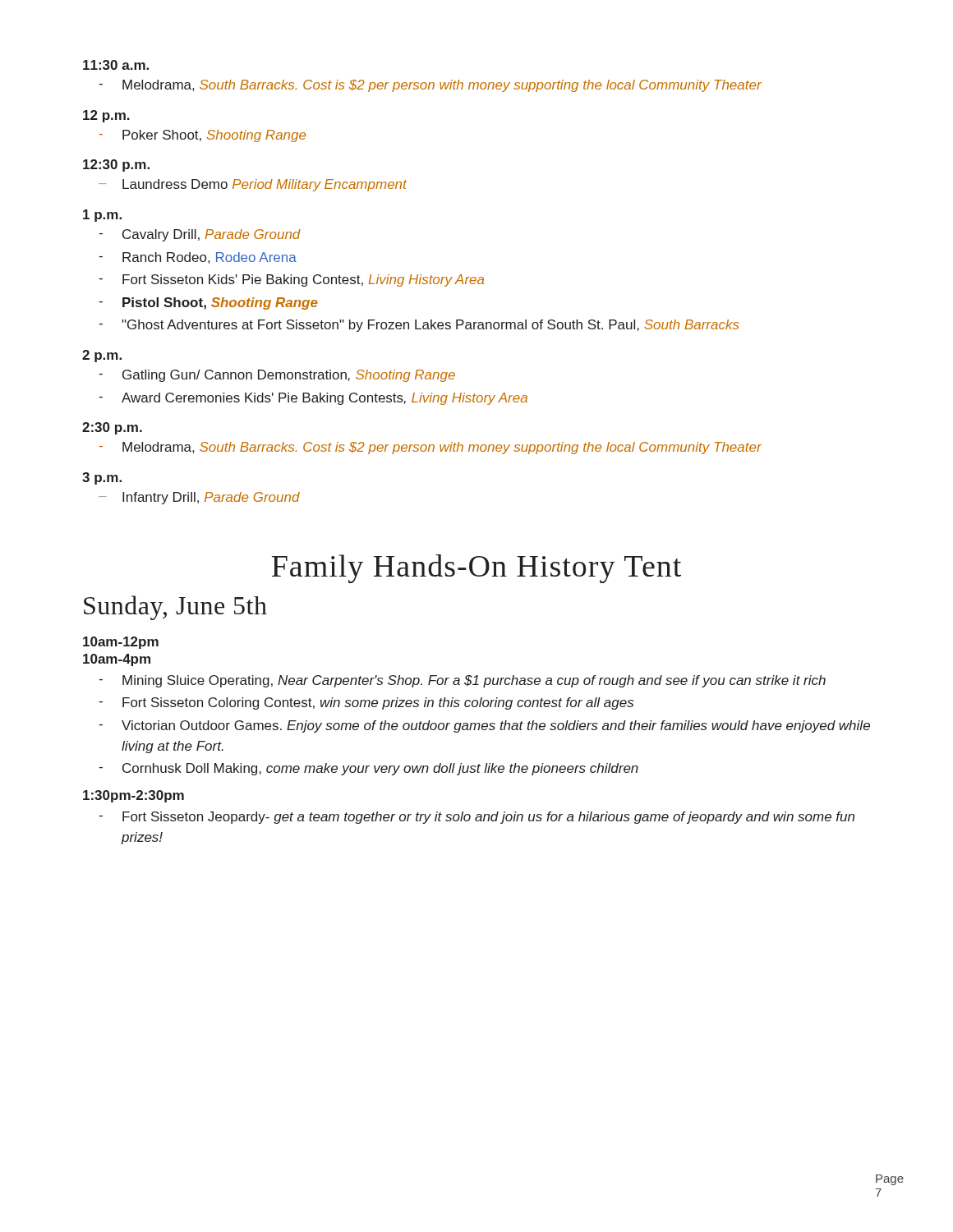Locate the element starting "– Infantry Drill, Parade Ground"
This screenshot has height=1232, width=953.
(x=199, y=498)
